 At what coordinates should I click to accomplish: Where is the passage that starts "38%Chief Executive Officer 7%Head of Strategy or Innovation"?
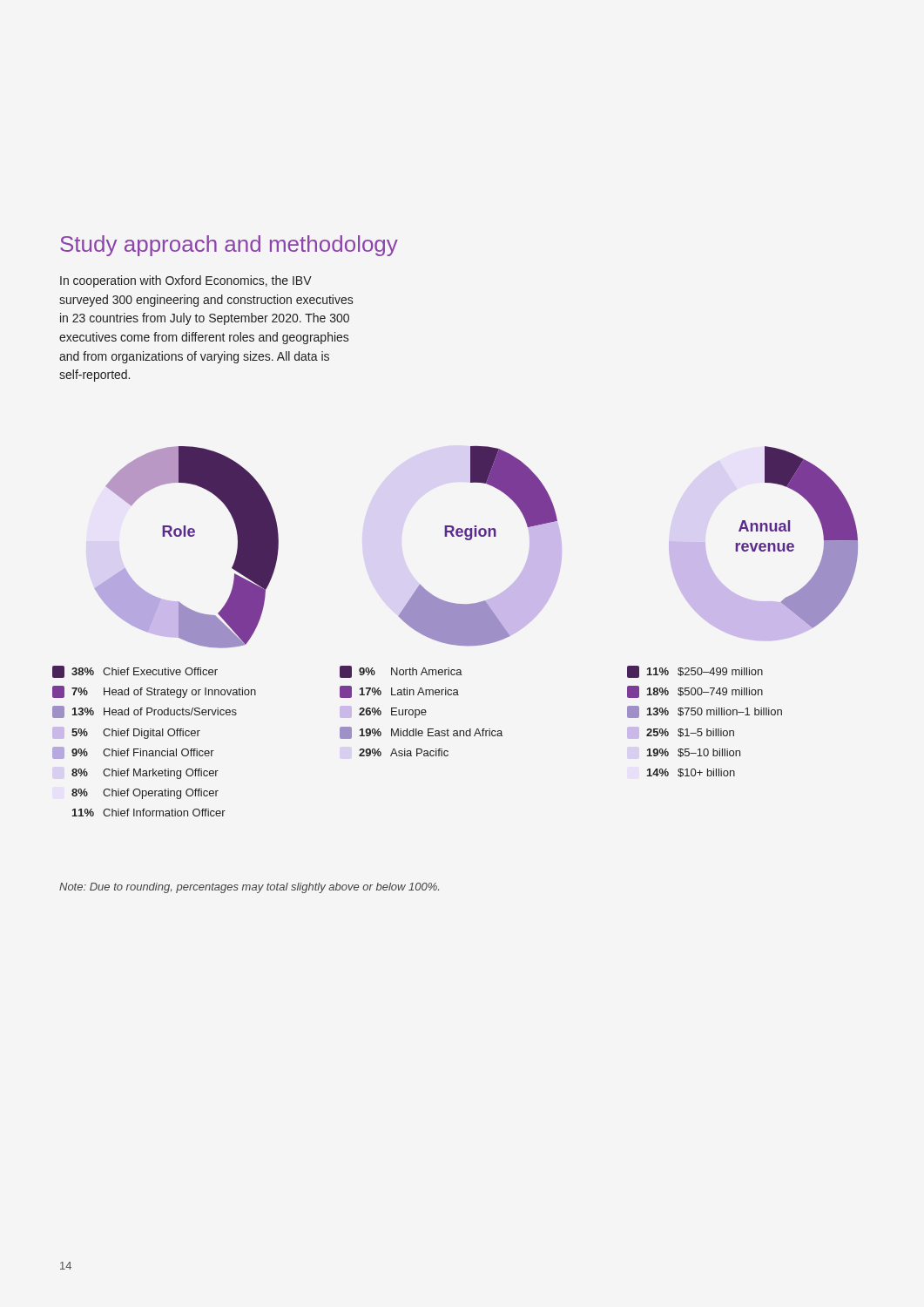(187, 743)
